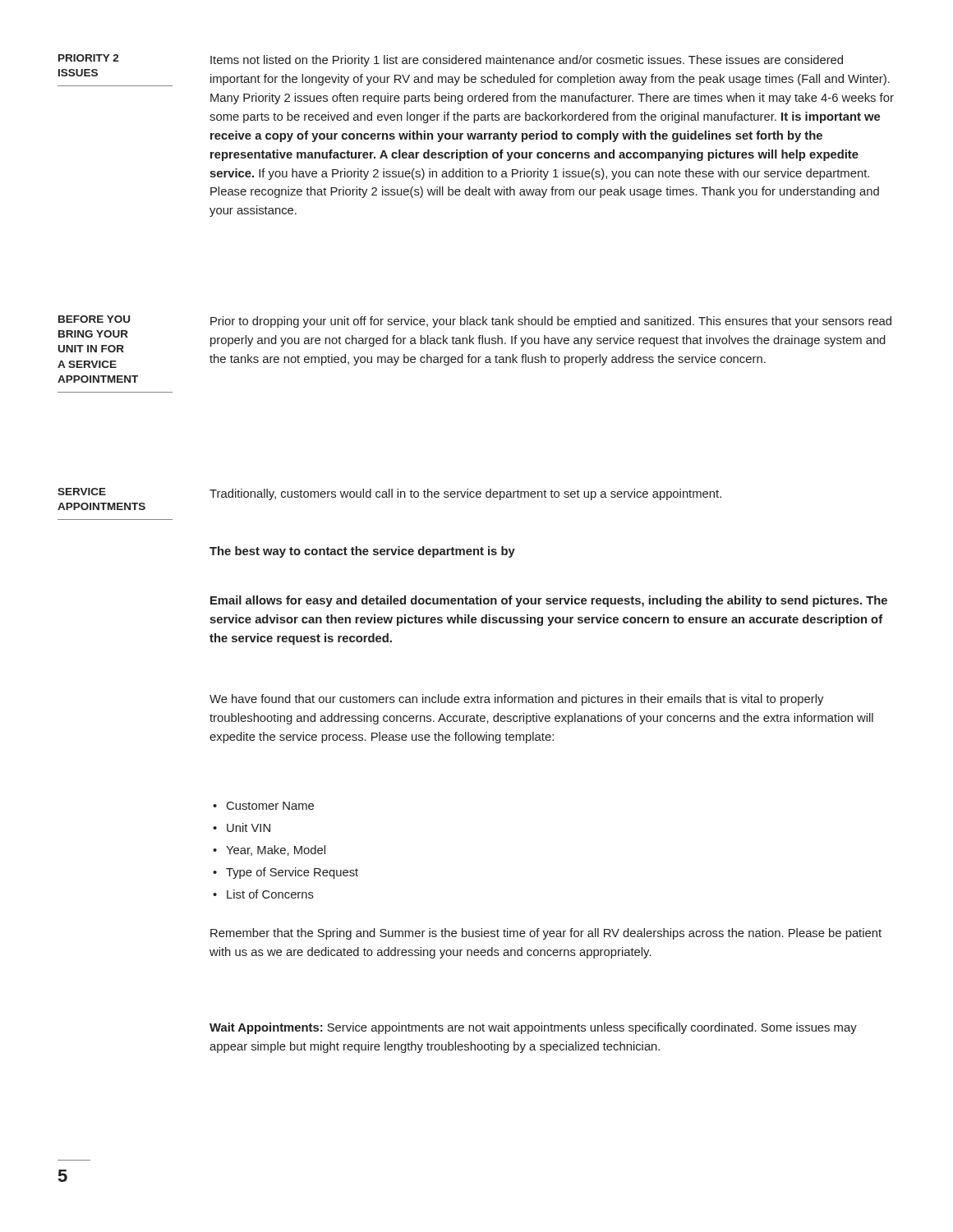The image size is (953, 1232).
Task: Where is the passage that starts "Prior to dropping your unit"?
Action: (x=551, y=340)
